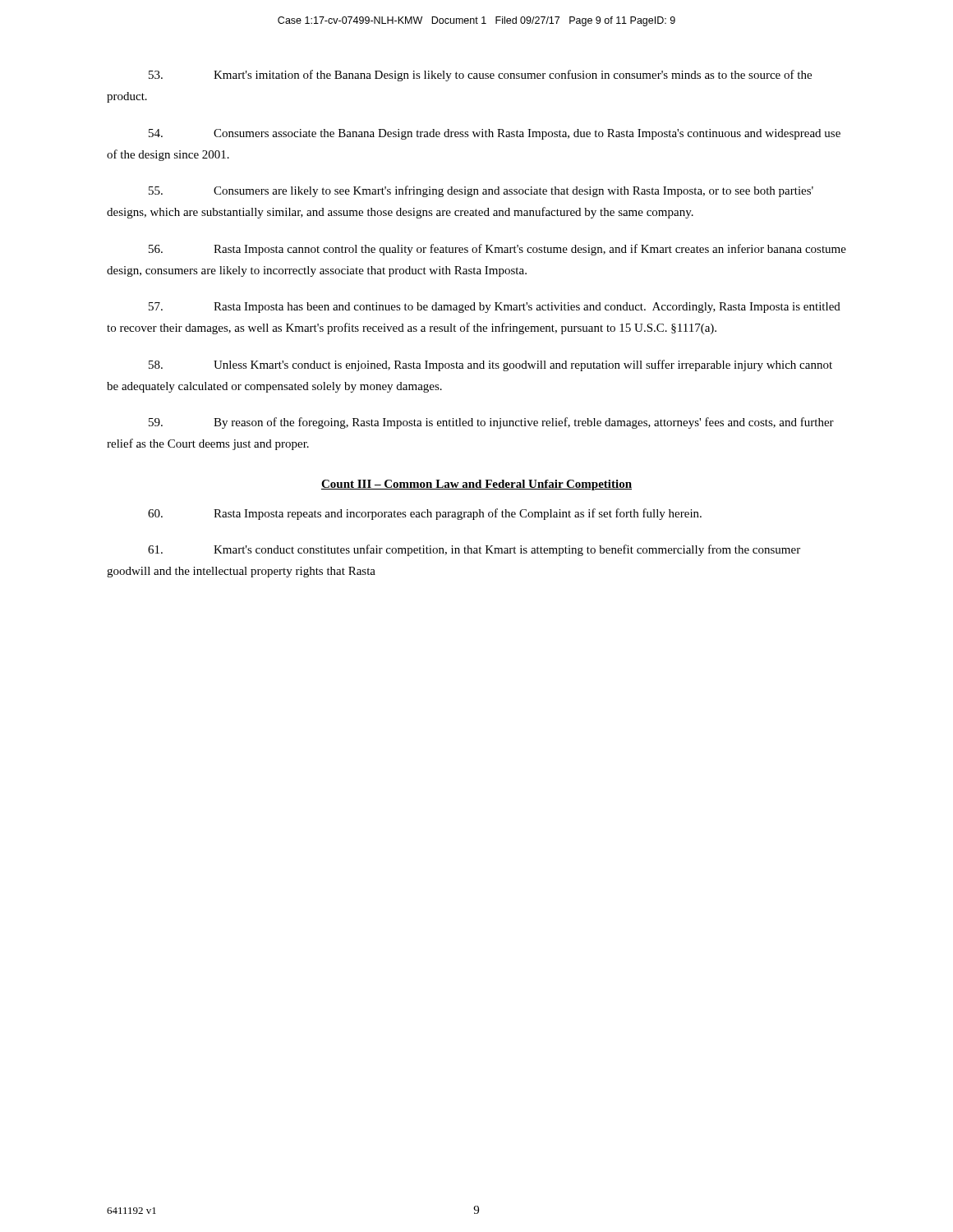
Task: Select the passage starting "Count III – Common Law and Federal"
Action: pyautogui.click(x=476, y=483)
